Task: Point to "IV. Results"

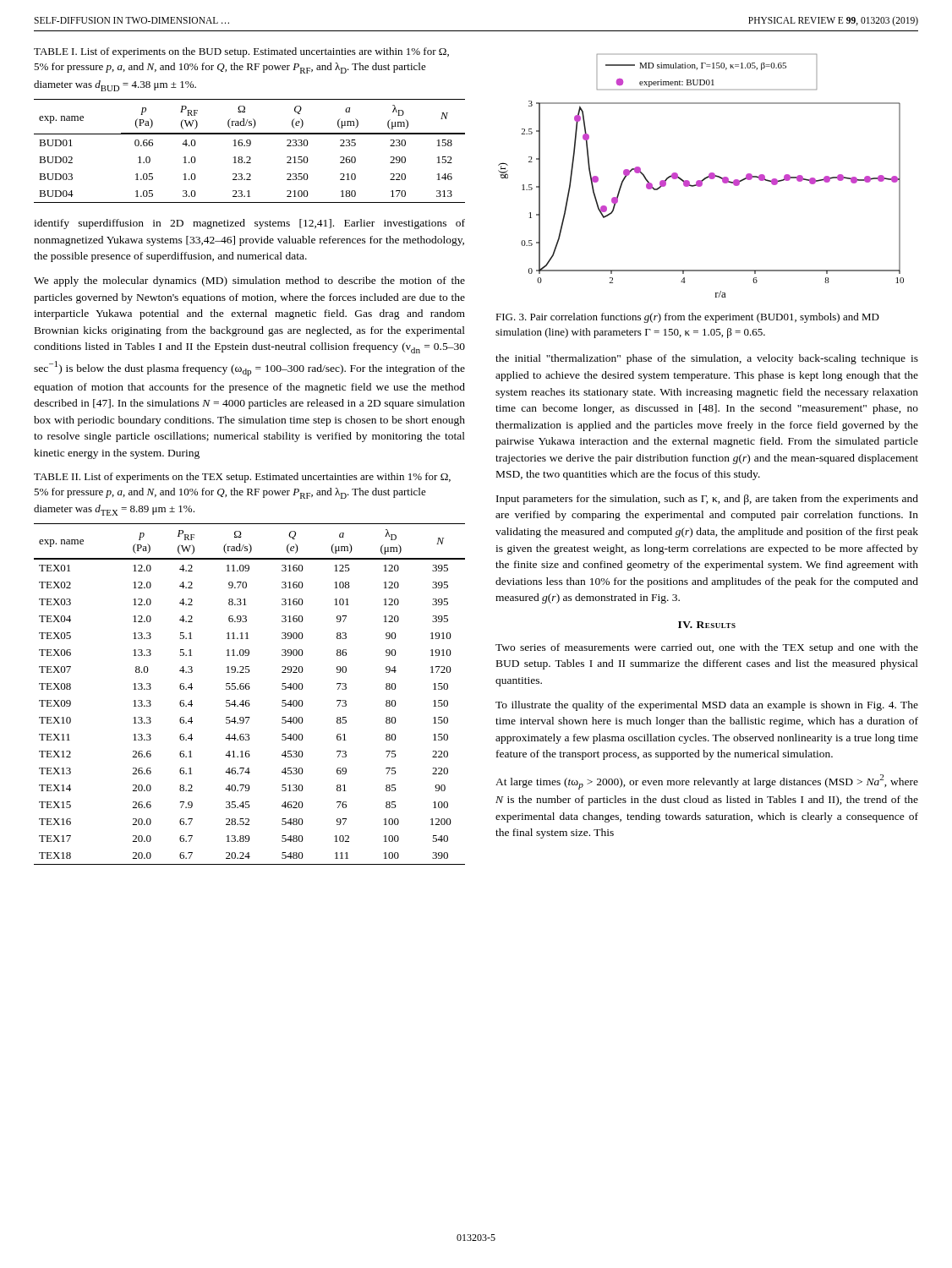Action: click(707, 624)
